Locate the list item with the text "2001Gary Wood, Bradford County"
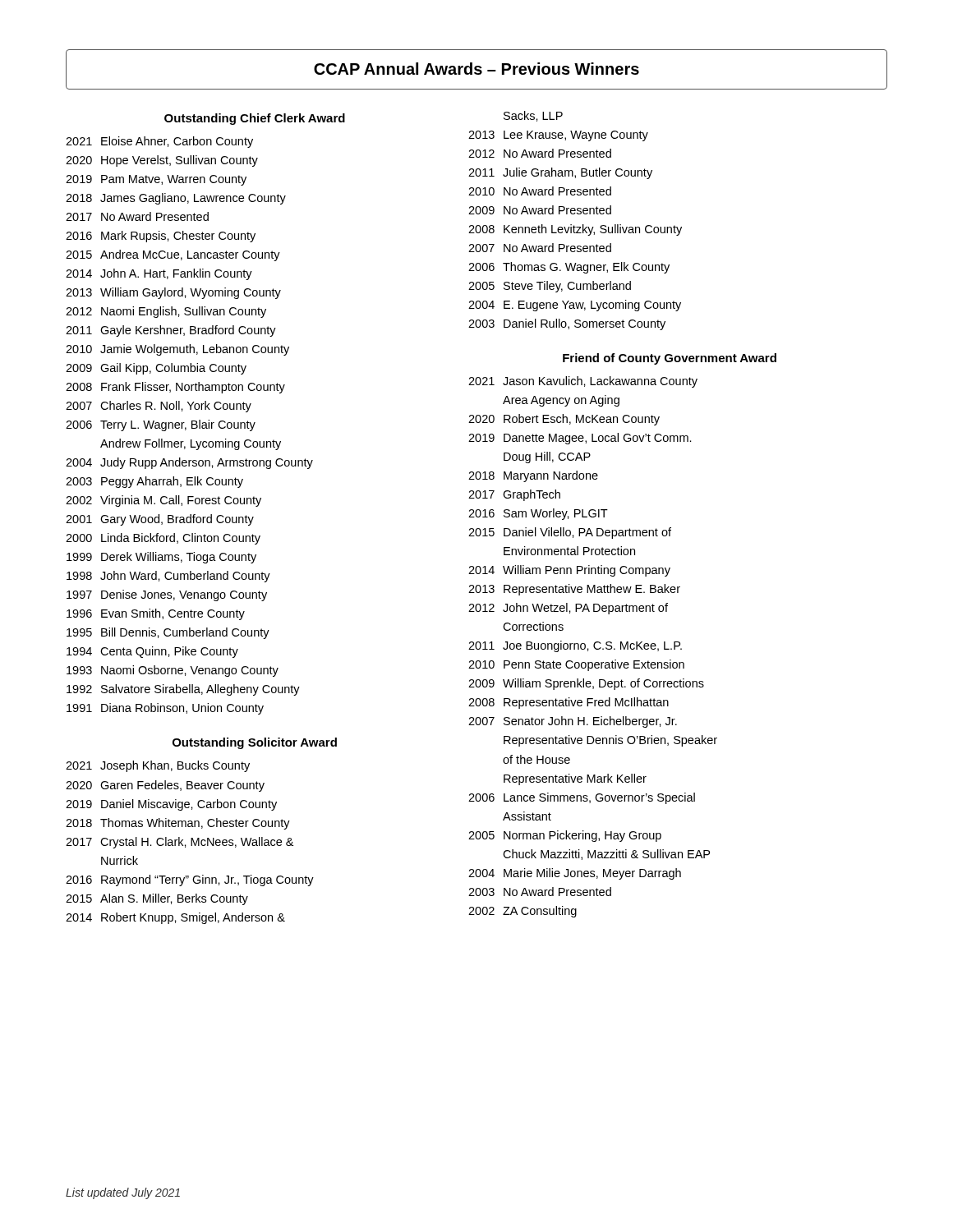 click(x=255, y=520)
